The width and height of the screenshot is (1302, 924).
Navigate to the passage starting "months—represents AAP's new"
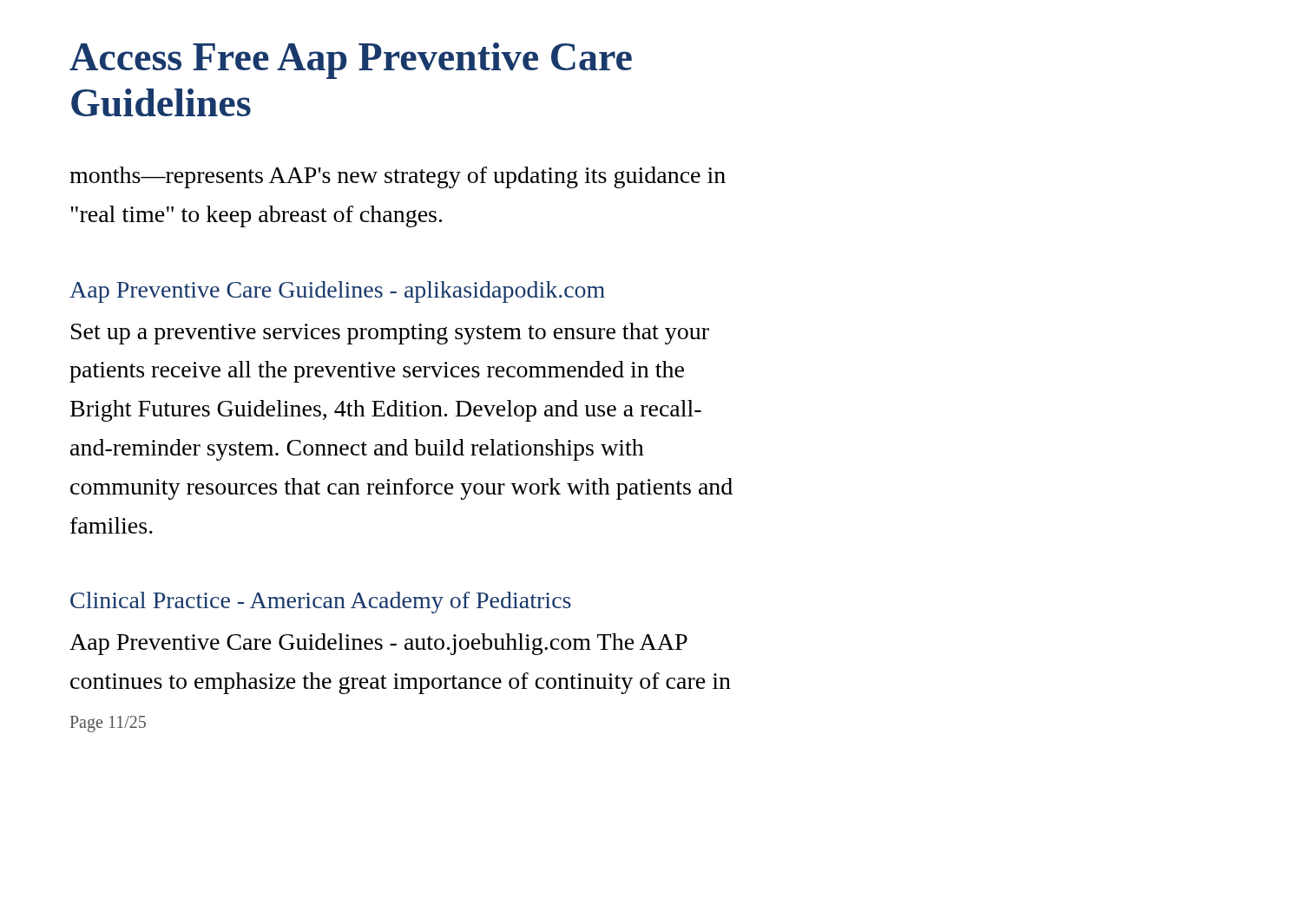coord(398,194)
